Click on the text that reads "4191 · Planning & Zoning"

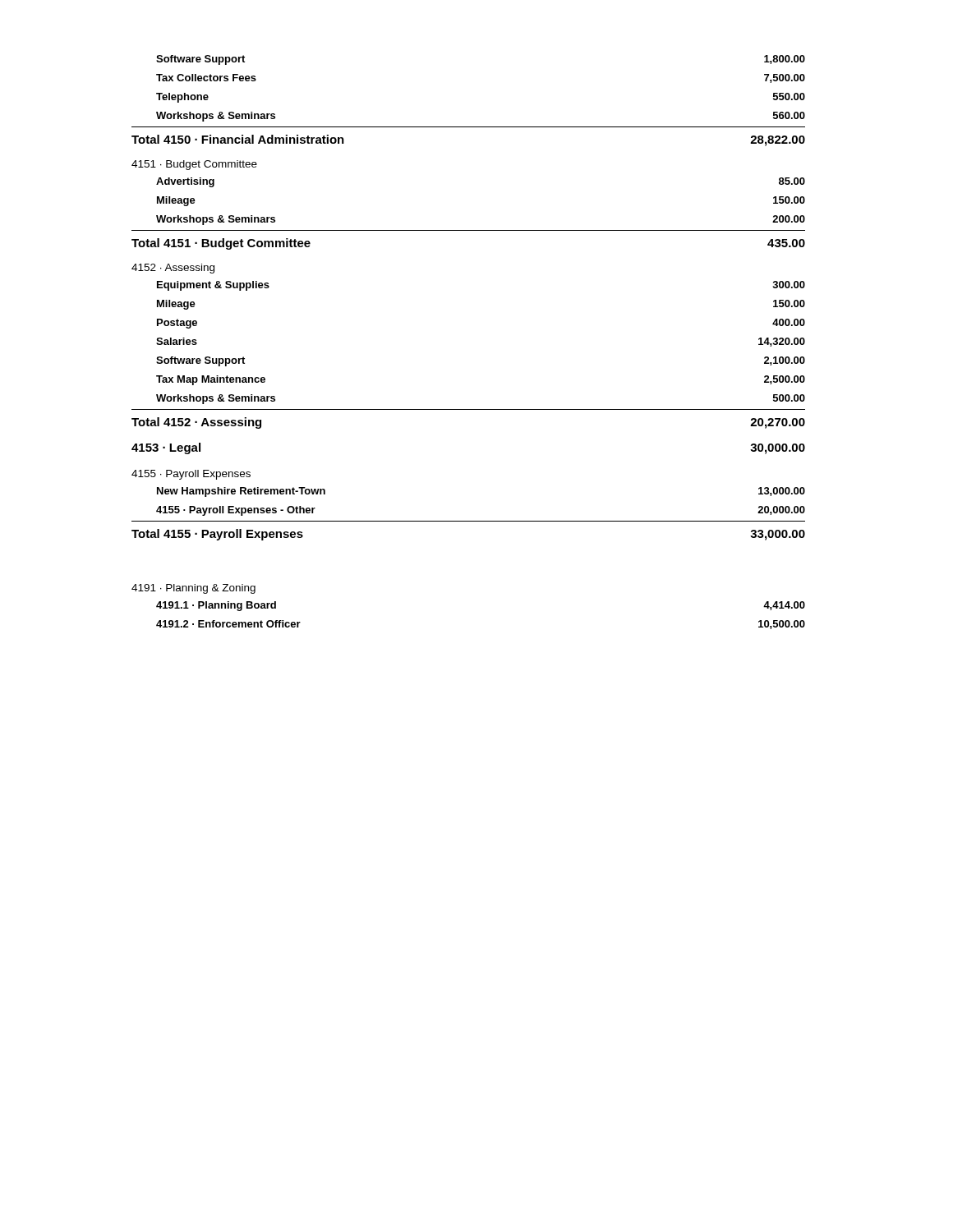click(x=194, y=588)
